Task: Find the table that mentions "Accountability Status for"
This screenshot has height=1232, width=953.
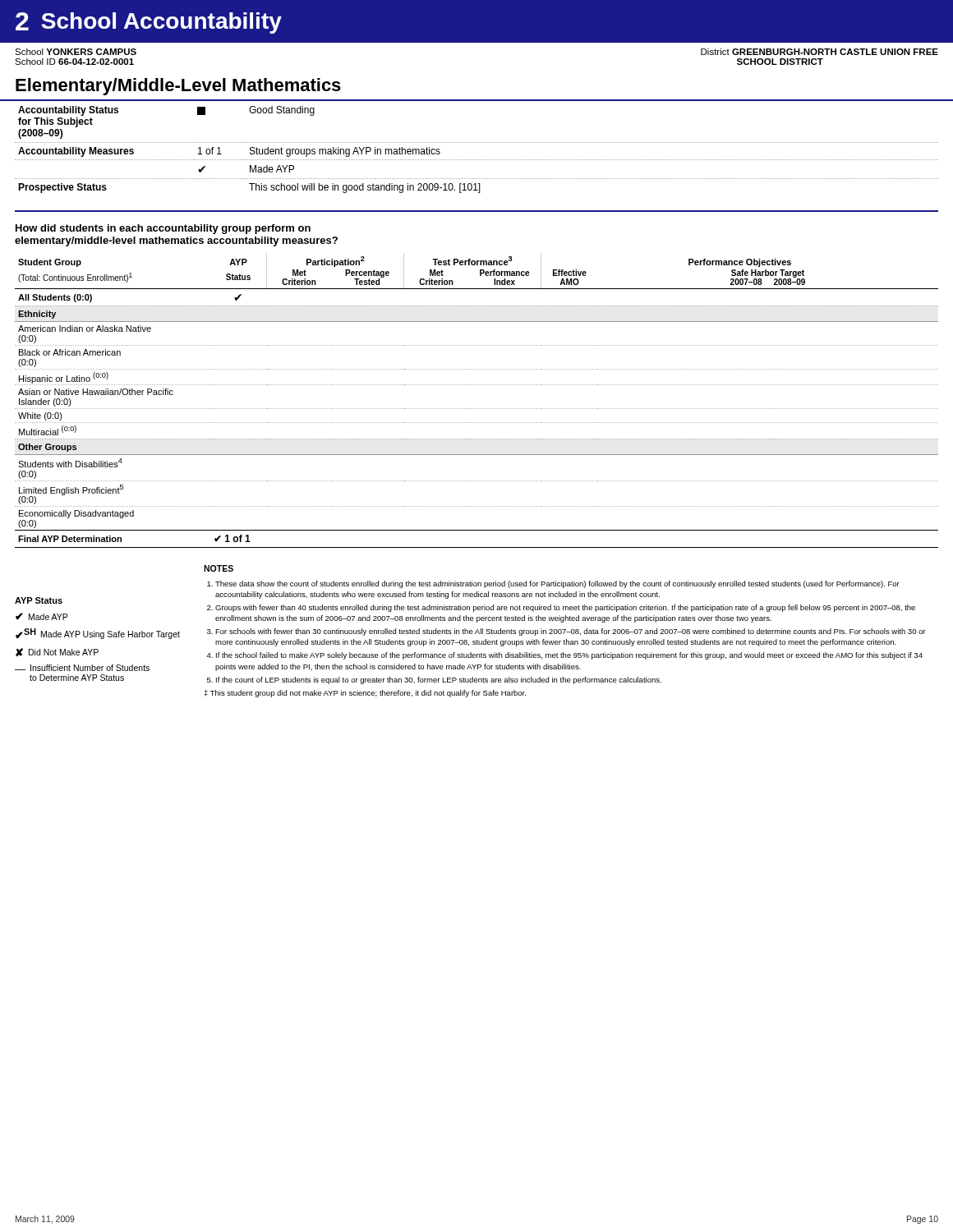Action: click(476, 148)
